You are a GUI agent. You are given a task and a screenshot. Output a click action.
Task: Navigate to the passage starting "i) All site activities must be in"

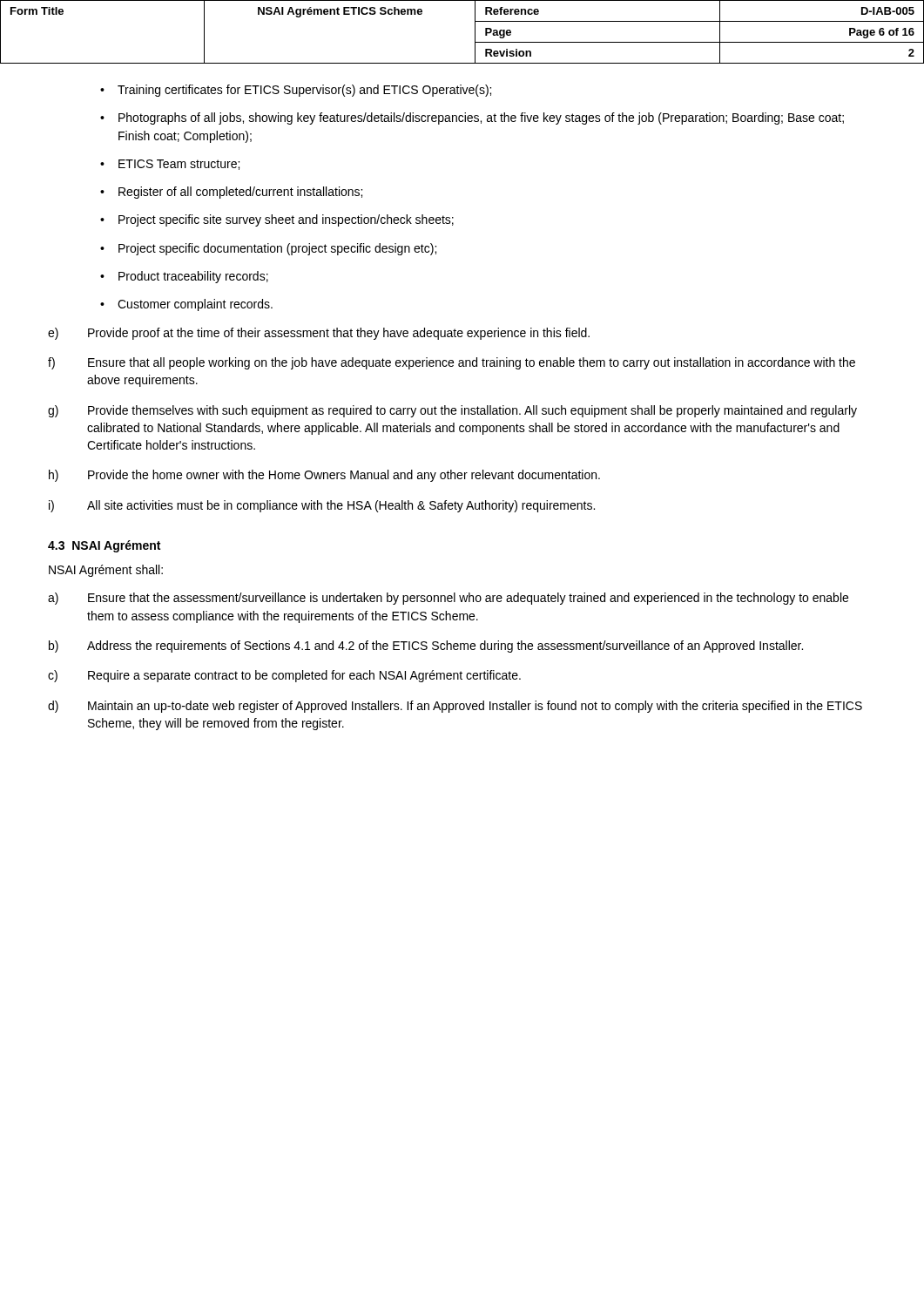tap(462, 505)
